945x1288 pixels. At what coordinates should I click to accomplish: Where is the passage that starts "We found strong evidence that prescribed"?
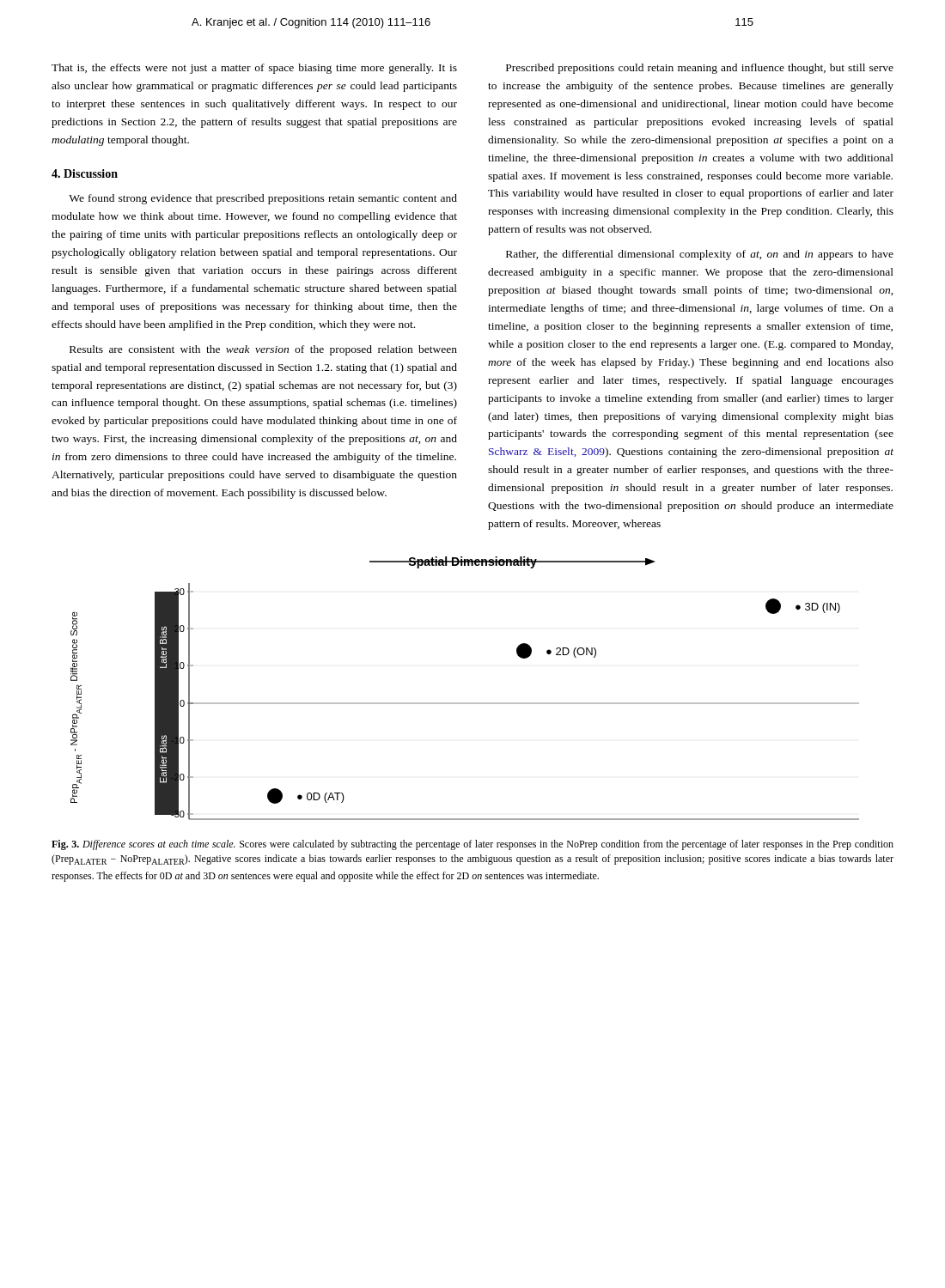254,346
